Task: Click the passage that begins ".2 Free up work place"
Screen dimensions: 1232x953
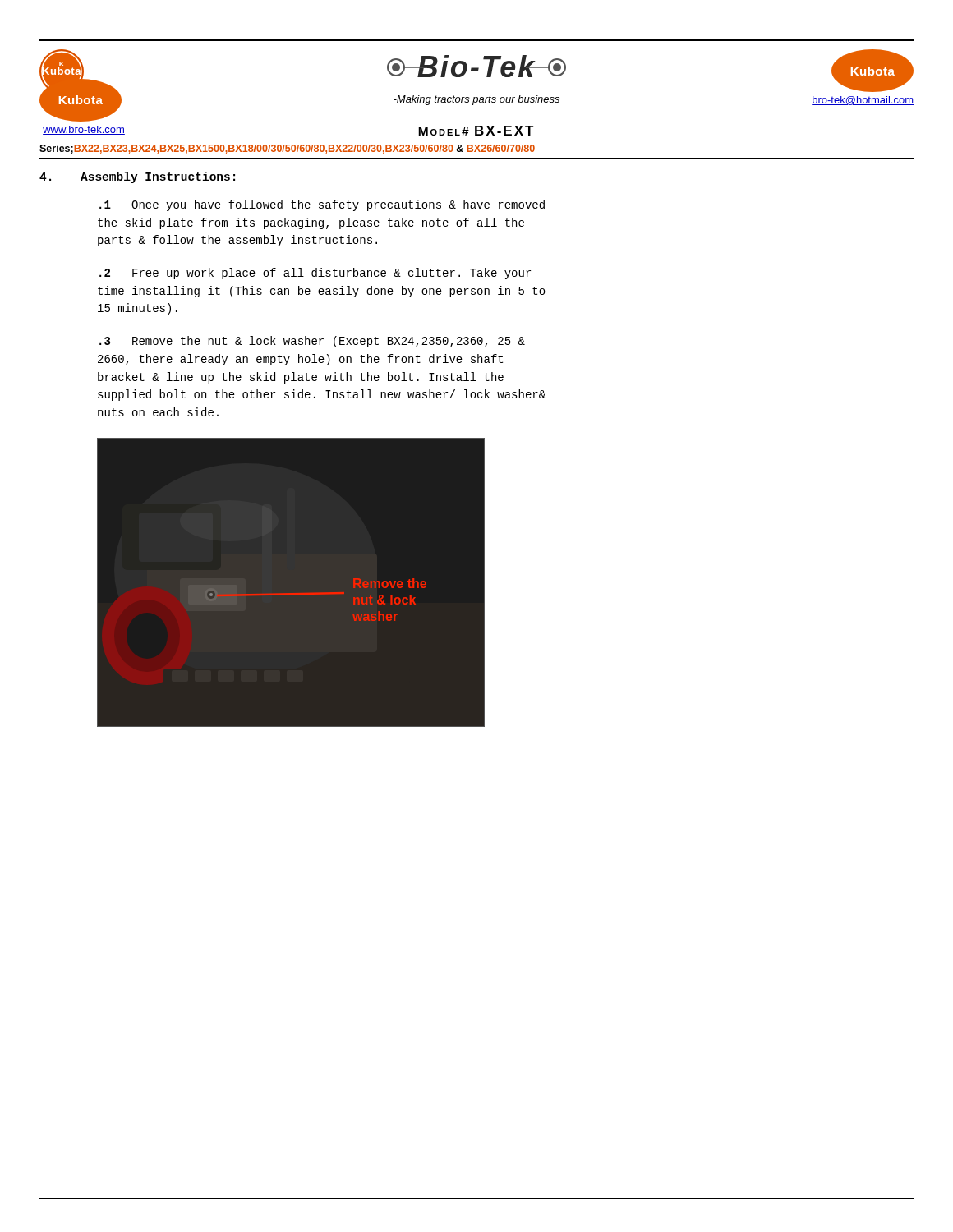Action: [321, 291]
